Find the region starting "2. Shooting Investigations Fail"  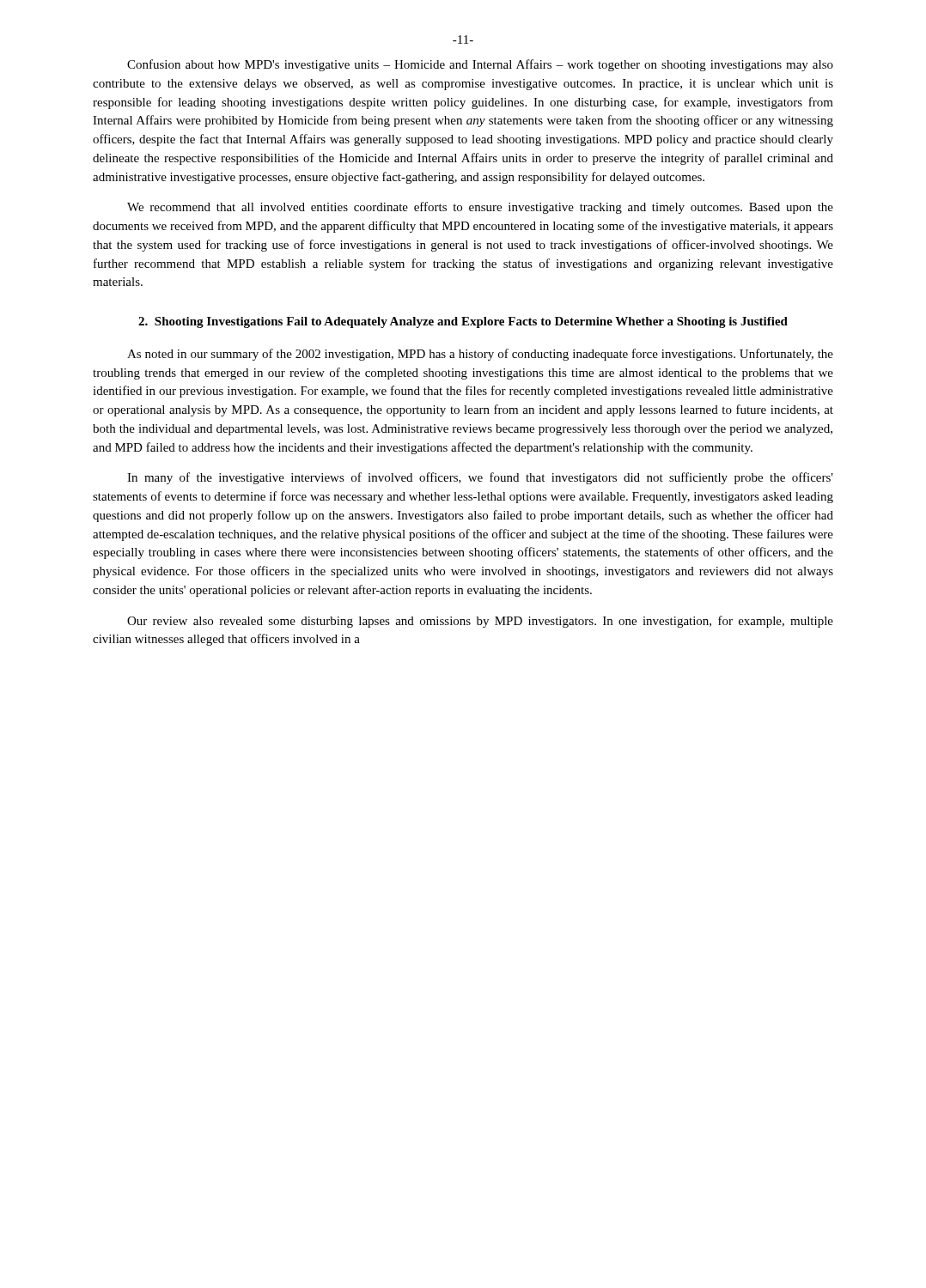point(463,321)
